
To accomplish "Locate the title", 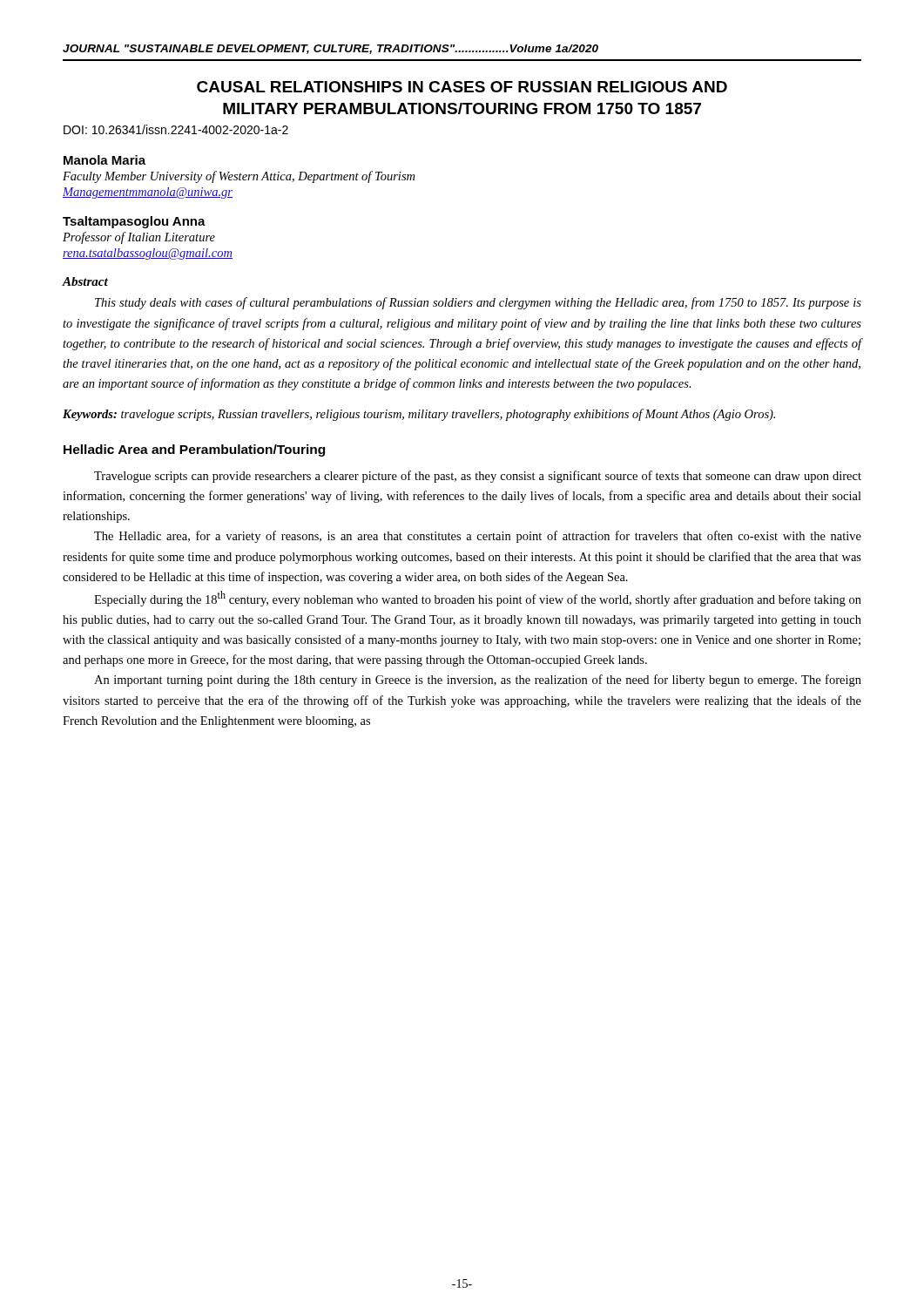I will click(462, 98).
